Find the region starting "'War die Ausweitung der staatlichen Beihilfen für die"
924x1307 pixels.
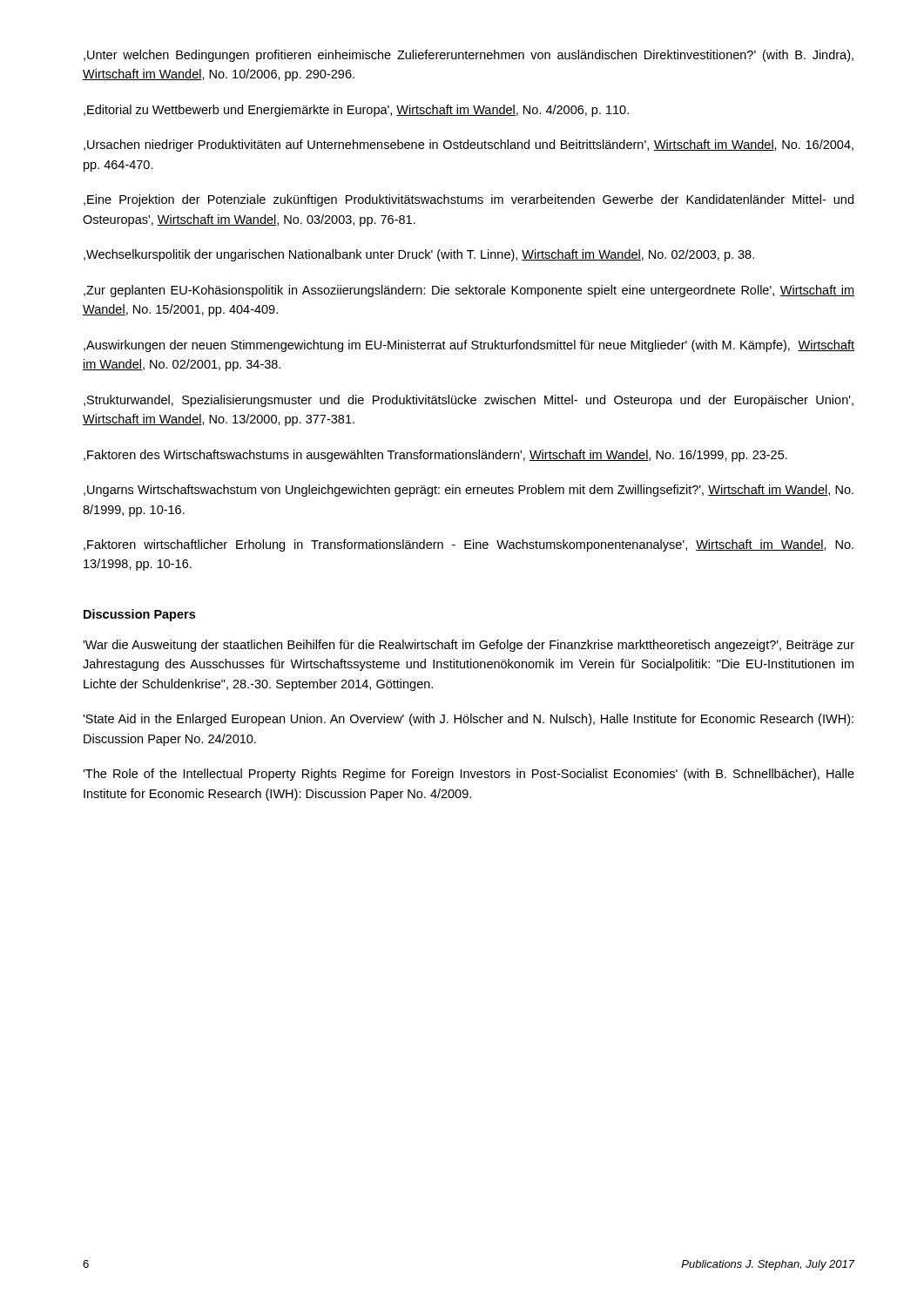469,664
